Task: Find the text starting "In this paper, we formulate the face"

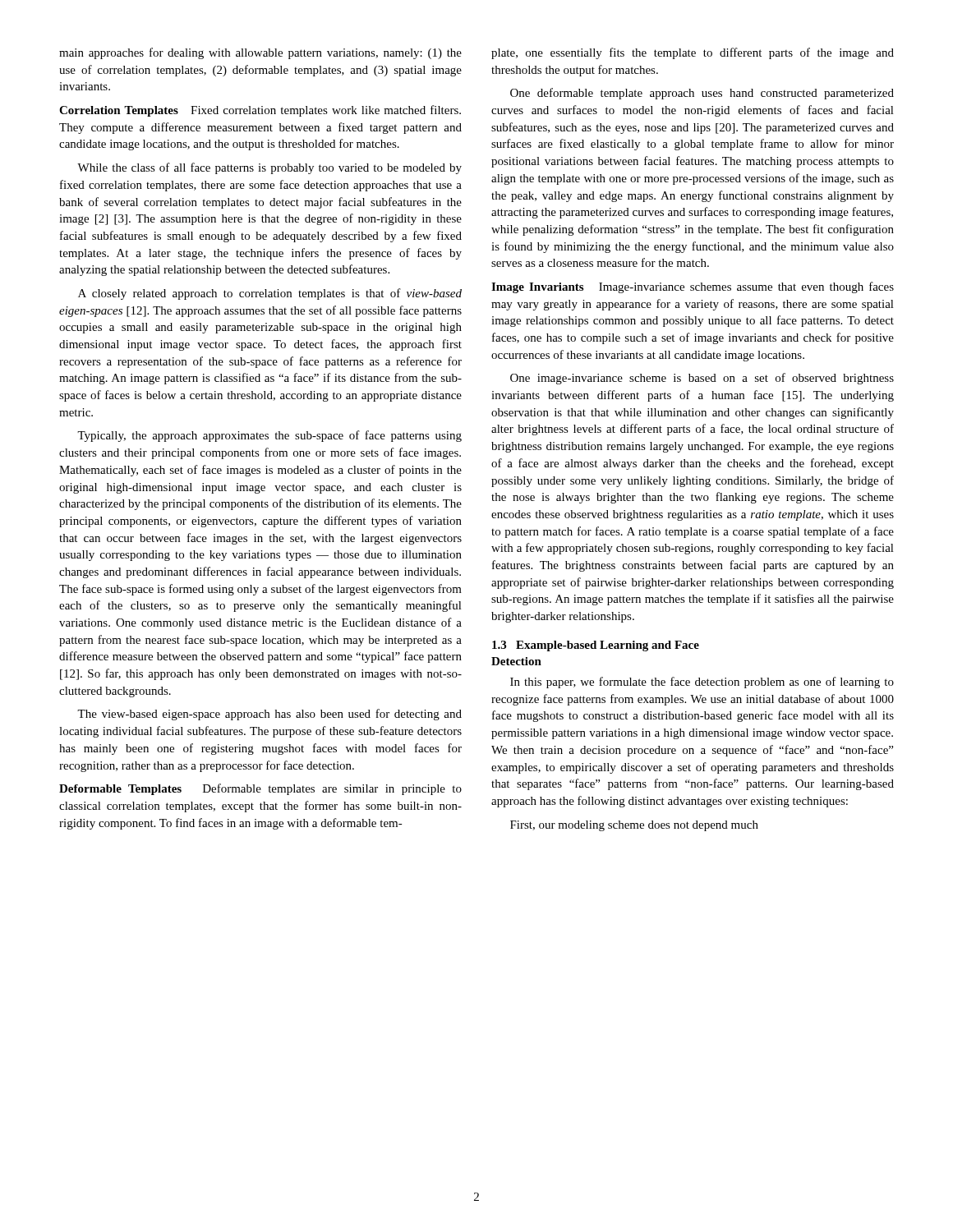Action: (x=693, y=741)
